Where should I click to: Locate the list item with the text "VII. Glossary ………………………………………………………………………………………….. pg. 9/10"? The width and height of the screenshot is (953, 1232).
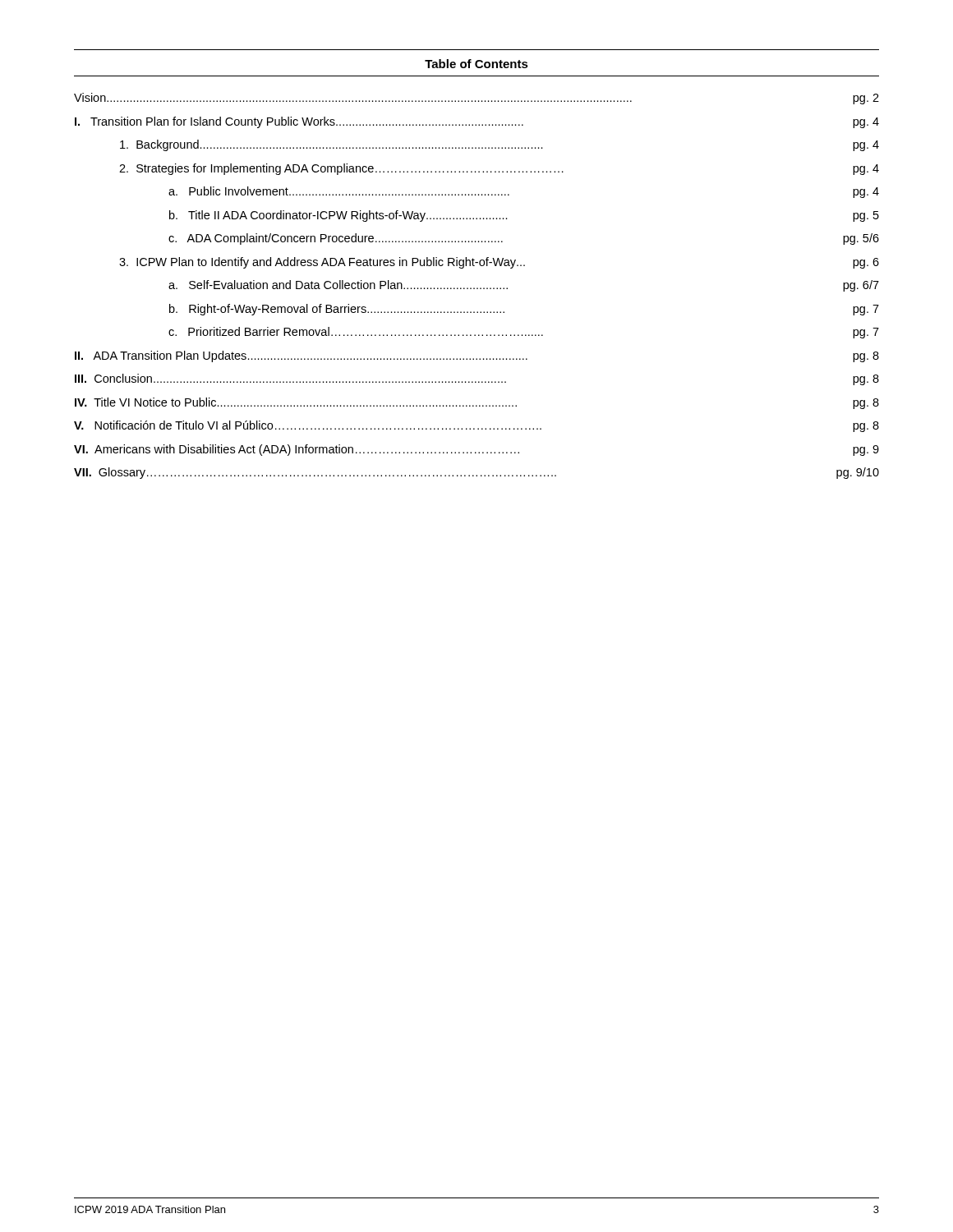476,473
